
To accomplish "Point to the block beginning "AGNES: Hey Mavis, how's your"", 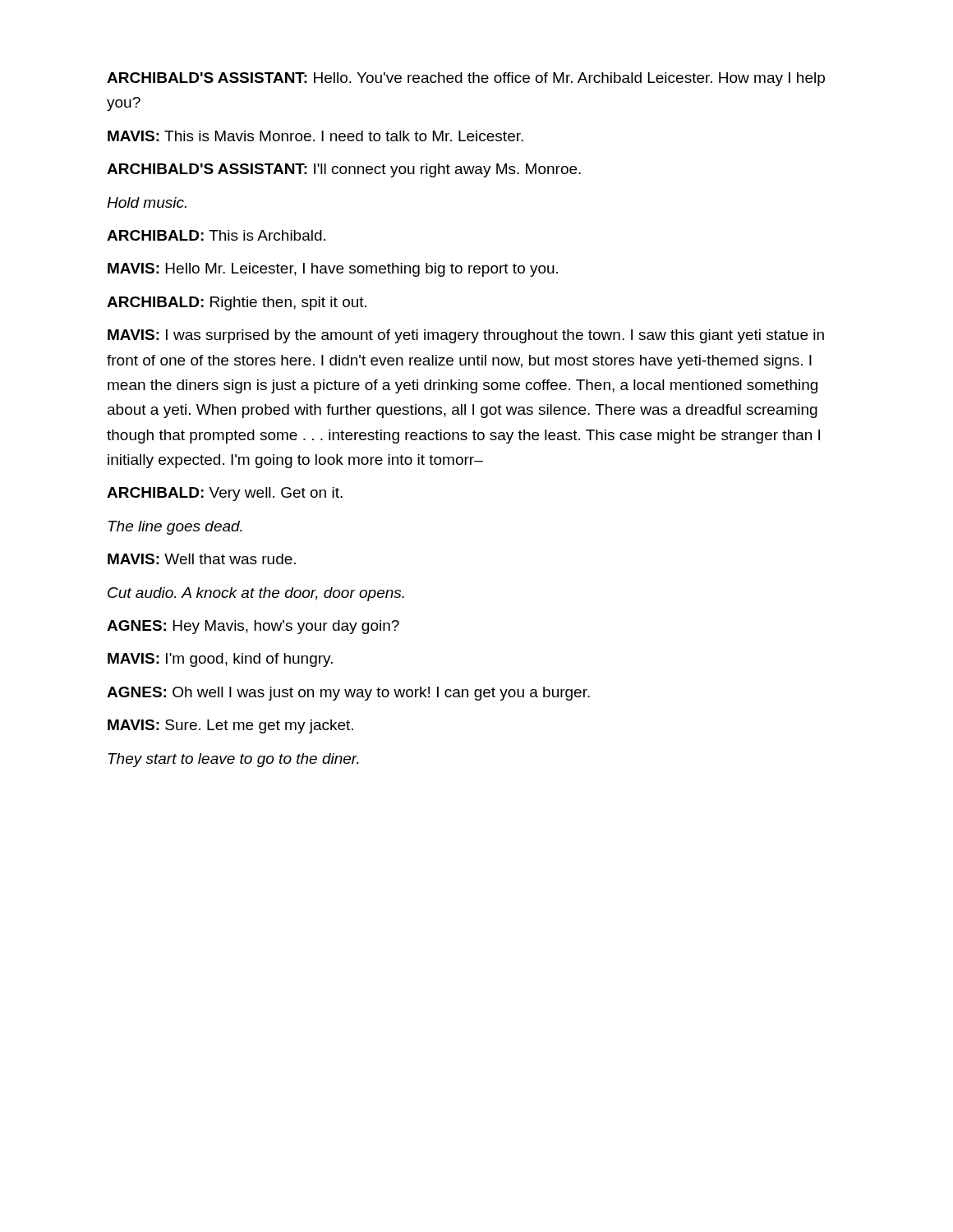I will coord(253,625).
